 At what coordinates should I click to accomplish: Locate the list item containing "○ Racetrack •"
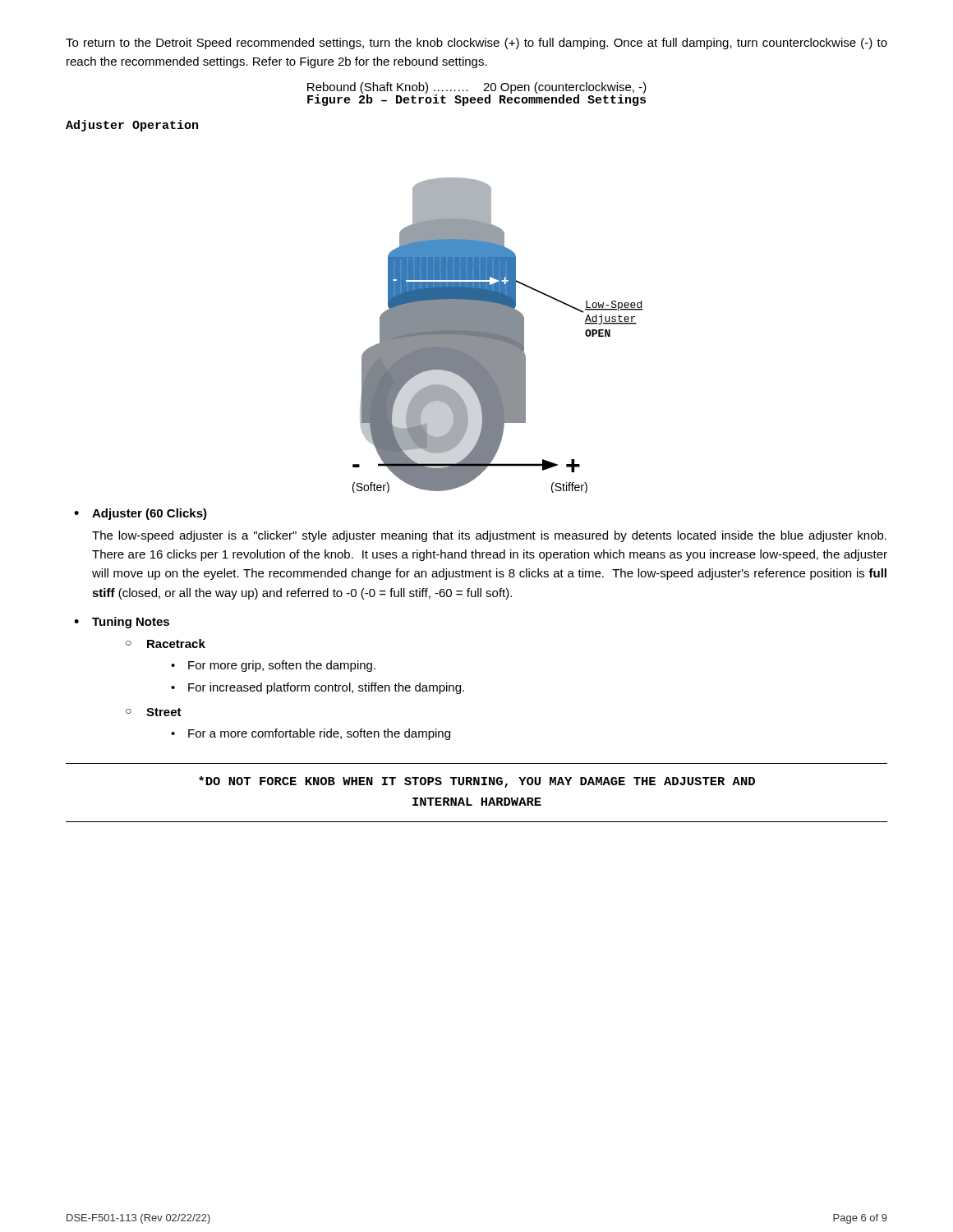point(166,644)
